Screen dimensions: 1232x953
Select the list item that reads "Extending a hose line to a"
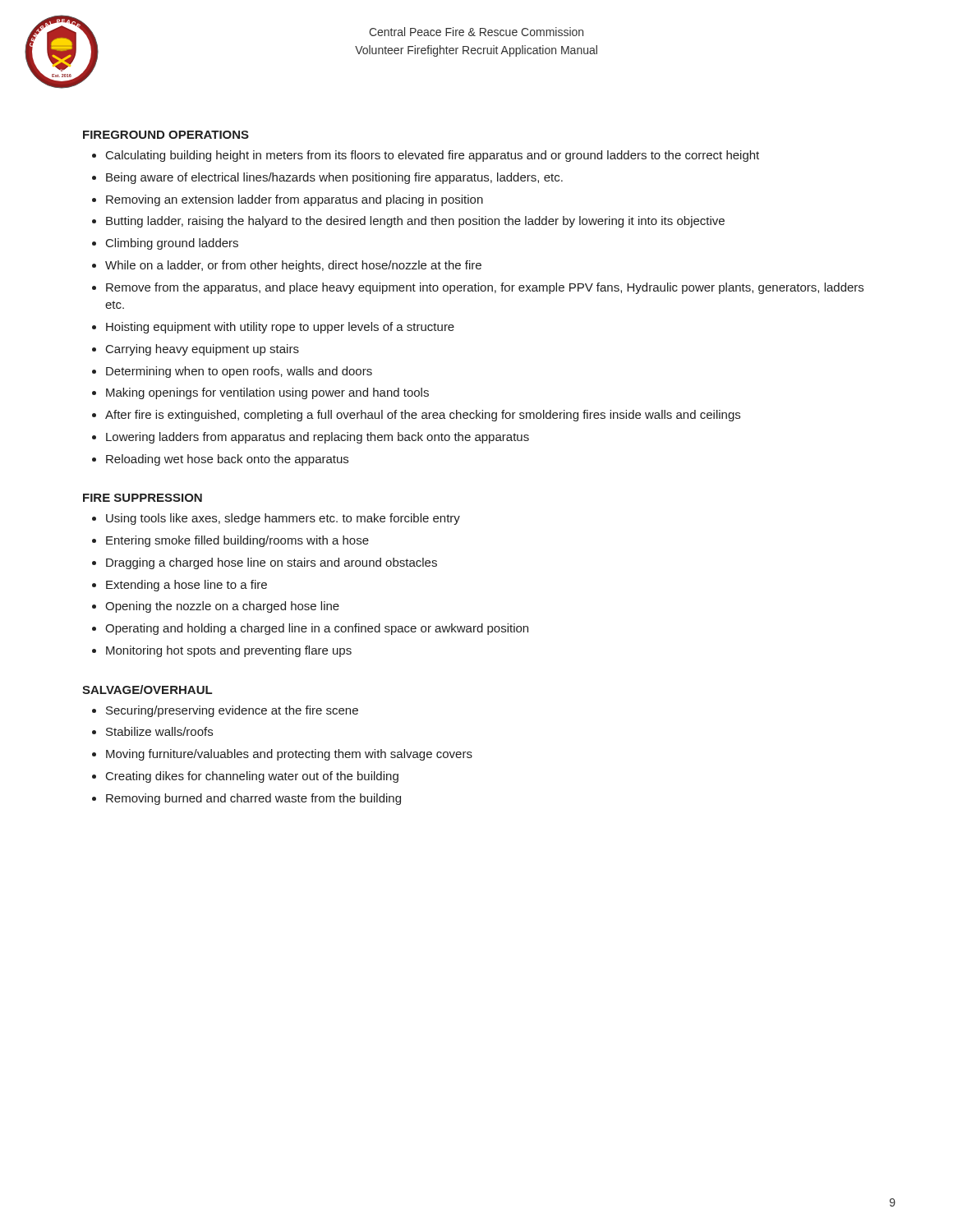tap(186, 584)
